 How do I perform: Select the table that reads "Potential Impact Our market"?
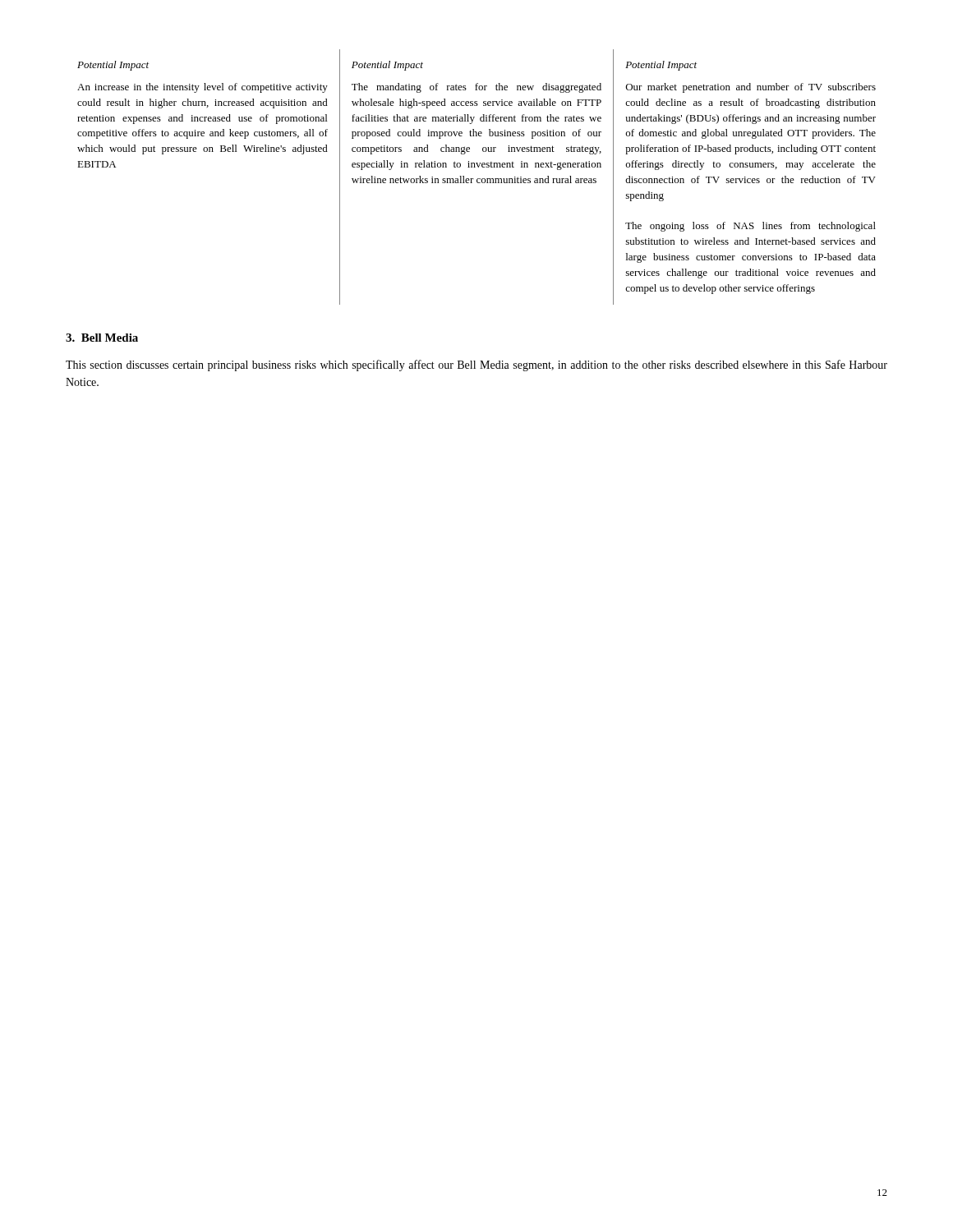click(x=476, y=177)
